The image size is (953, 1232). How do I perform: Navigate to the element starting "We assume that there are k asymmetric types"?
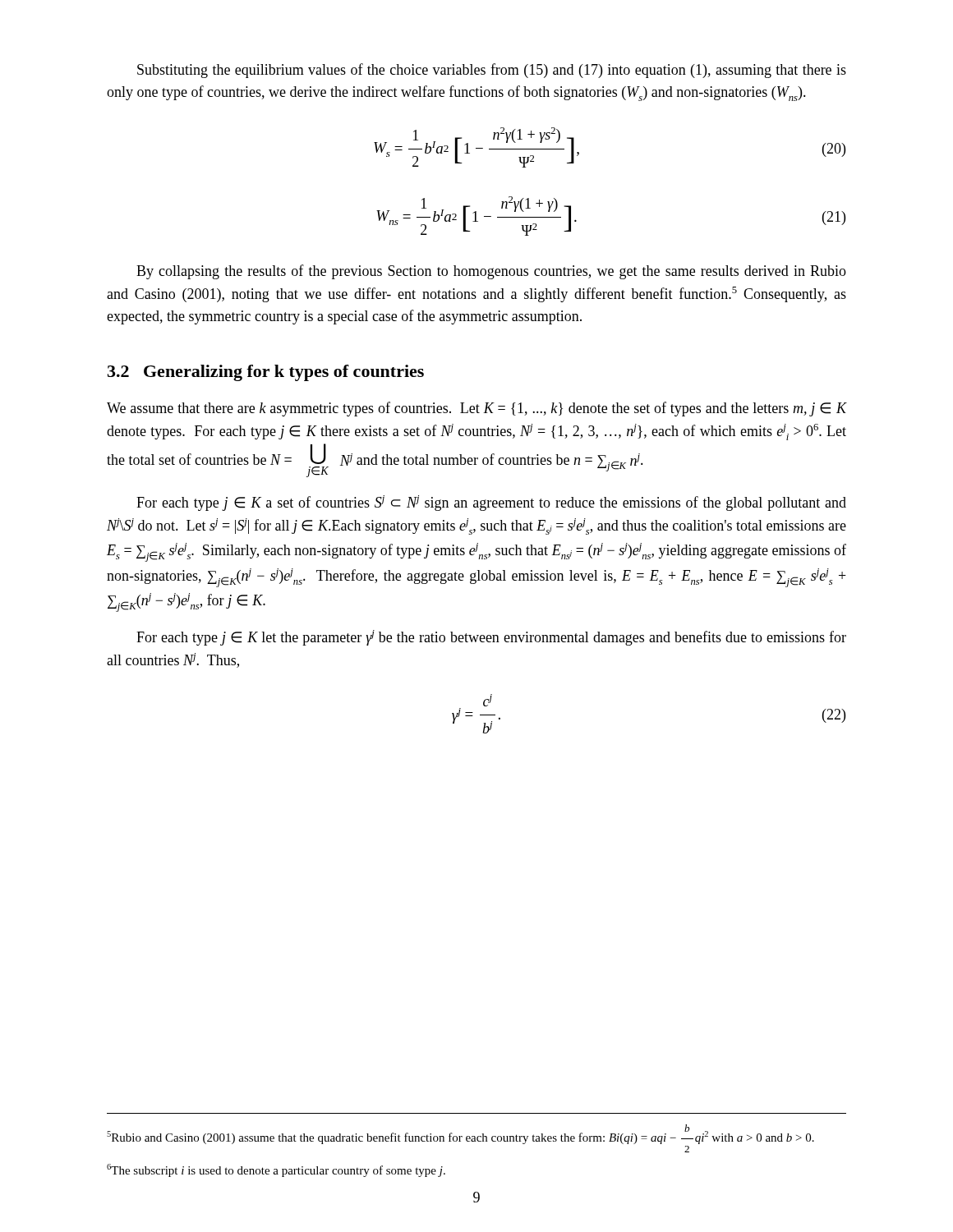click(476, 440)
